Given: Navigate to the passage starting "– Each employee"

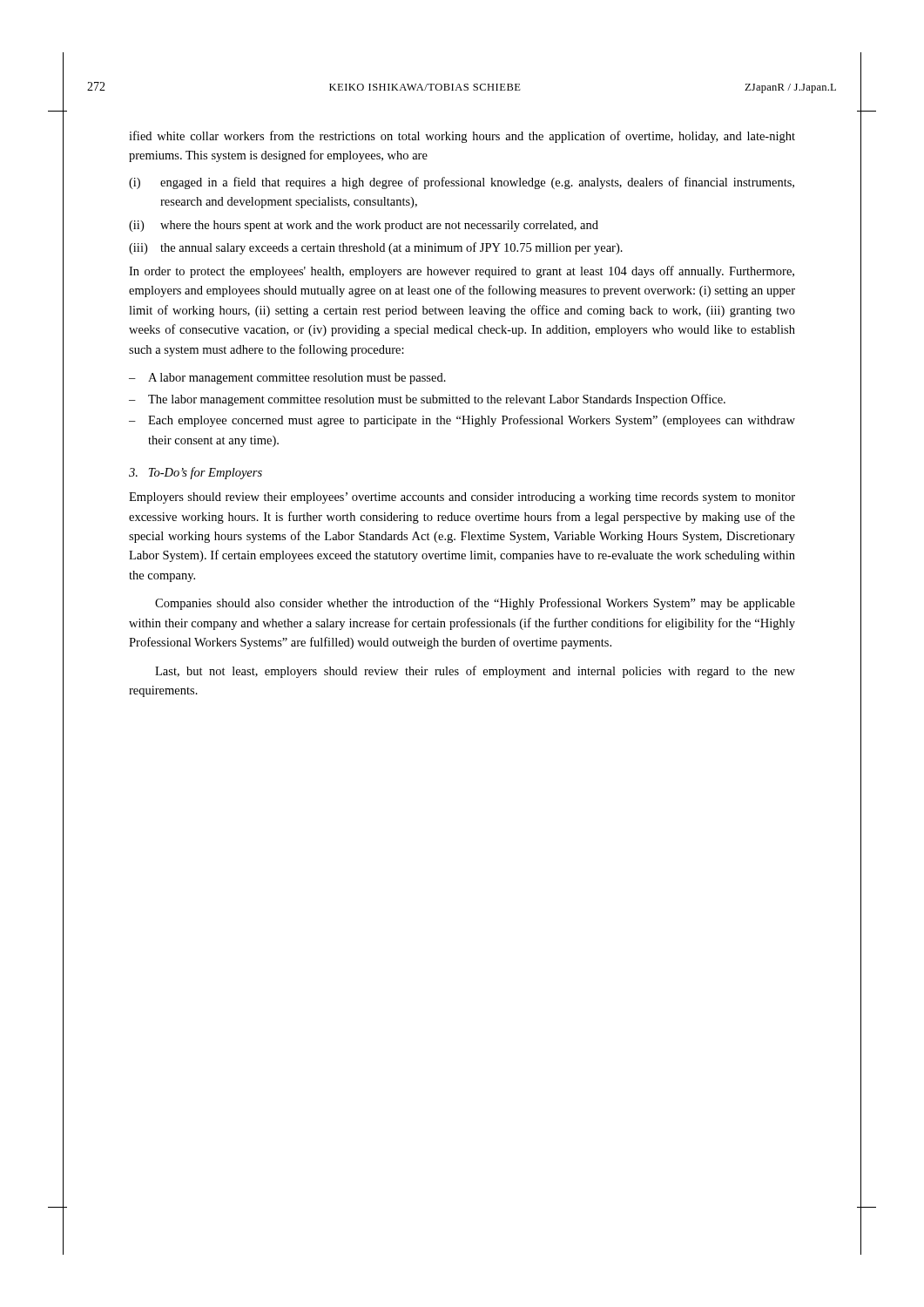Looking at the screenshot, I should point(462,430).
